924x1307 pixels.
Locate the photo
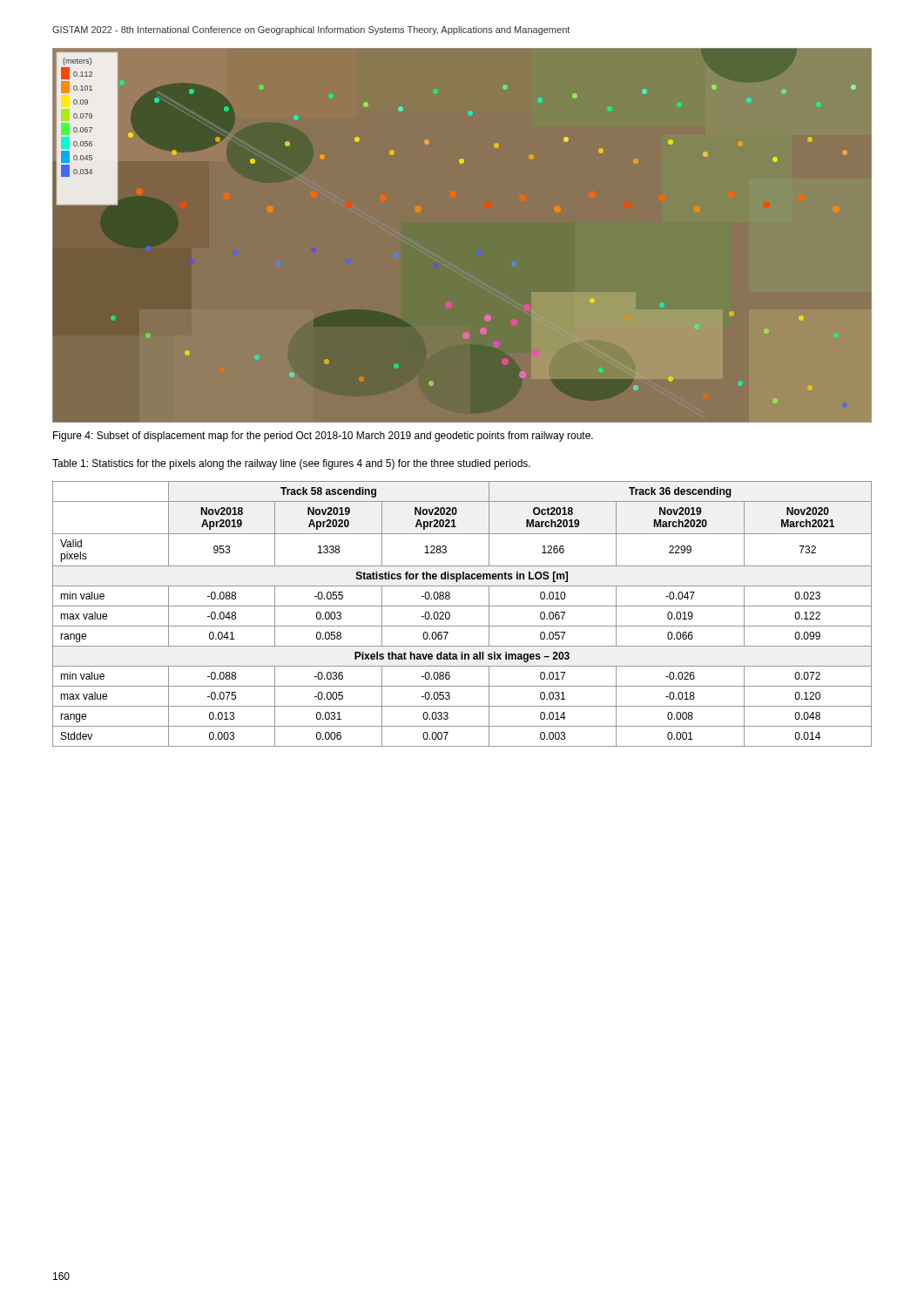462,235
